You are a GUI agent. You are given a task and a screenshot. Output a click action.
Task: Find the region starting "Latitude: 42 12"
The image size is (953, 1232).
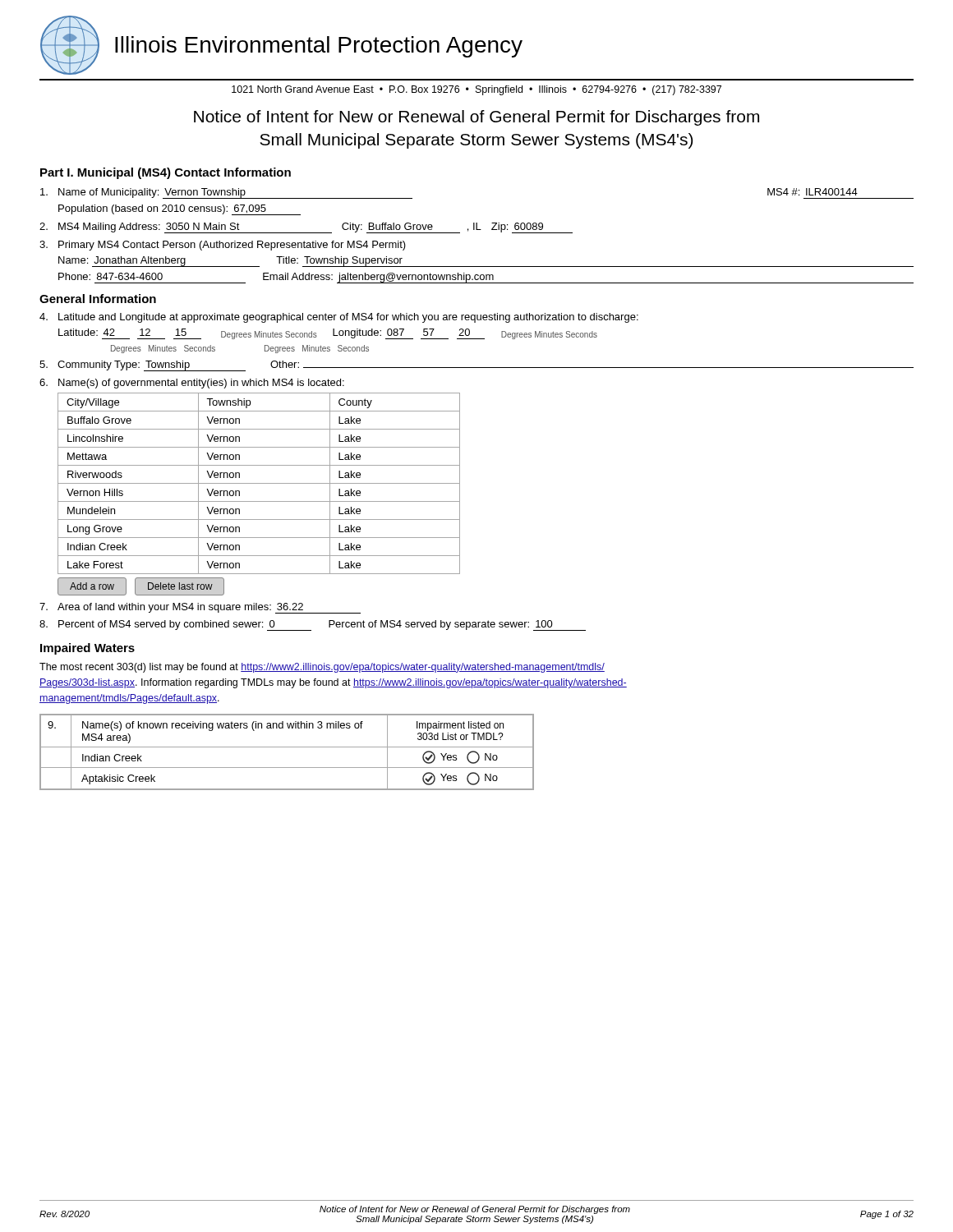[327, 332]
